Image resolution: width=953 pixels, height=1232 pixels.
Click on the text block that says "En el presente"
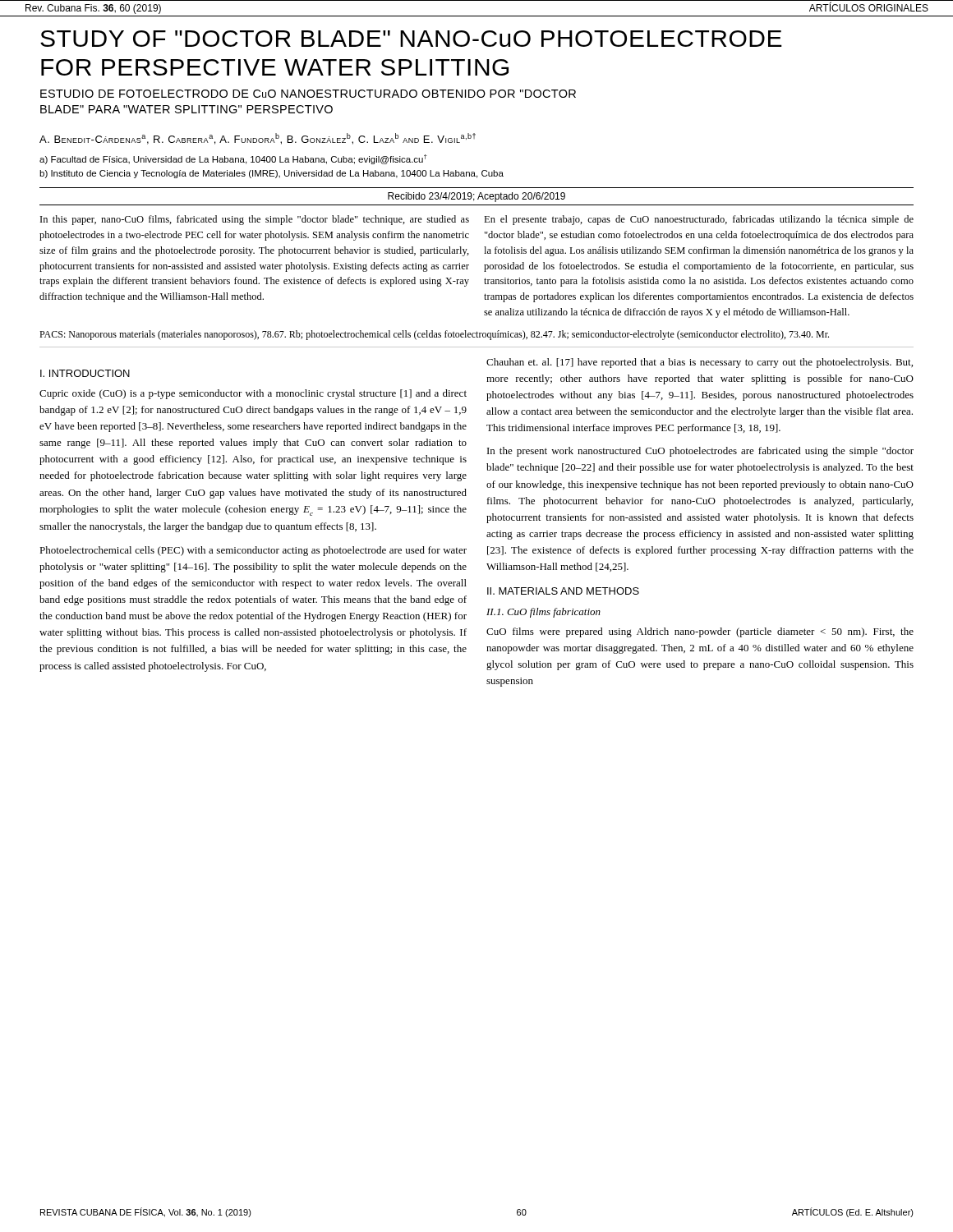pyautogui.click(x=699, y=266)
